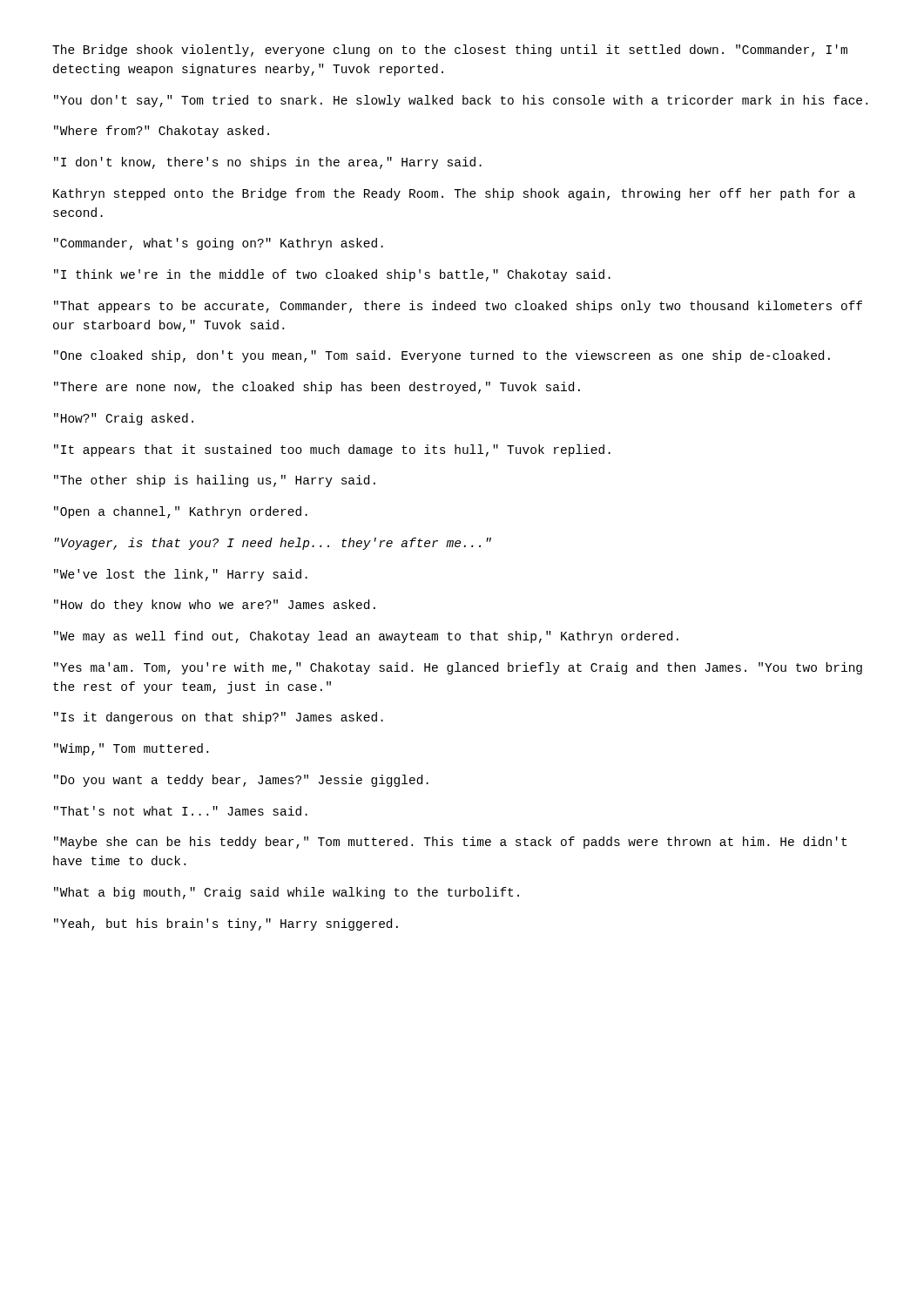This screenshot has width=924, height=1307.
Task: Where is the passage that starts ""We may as well find"?
Action: click(x=367, y=637)
